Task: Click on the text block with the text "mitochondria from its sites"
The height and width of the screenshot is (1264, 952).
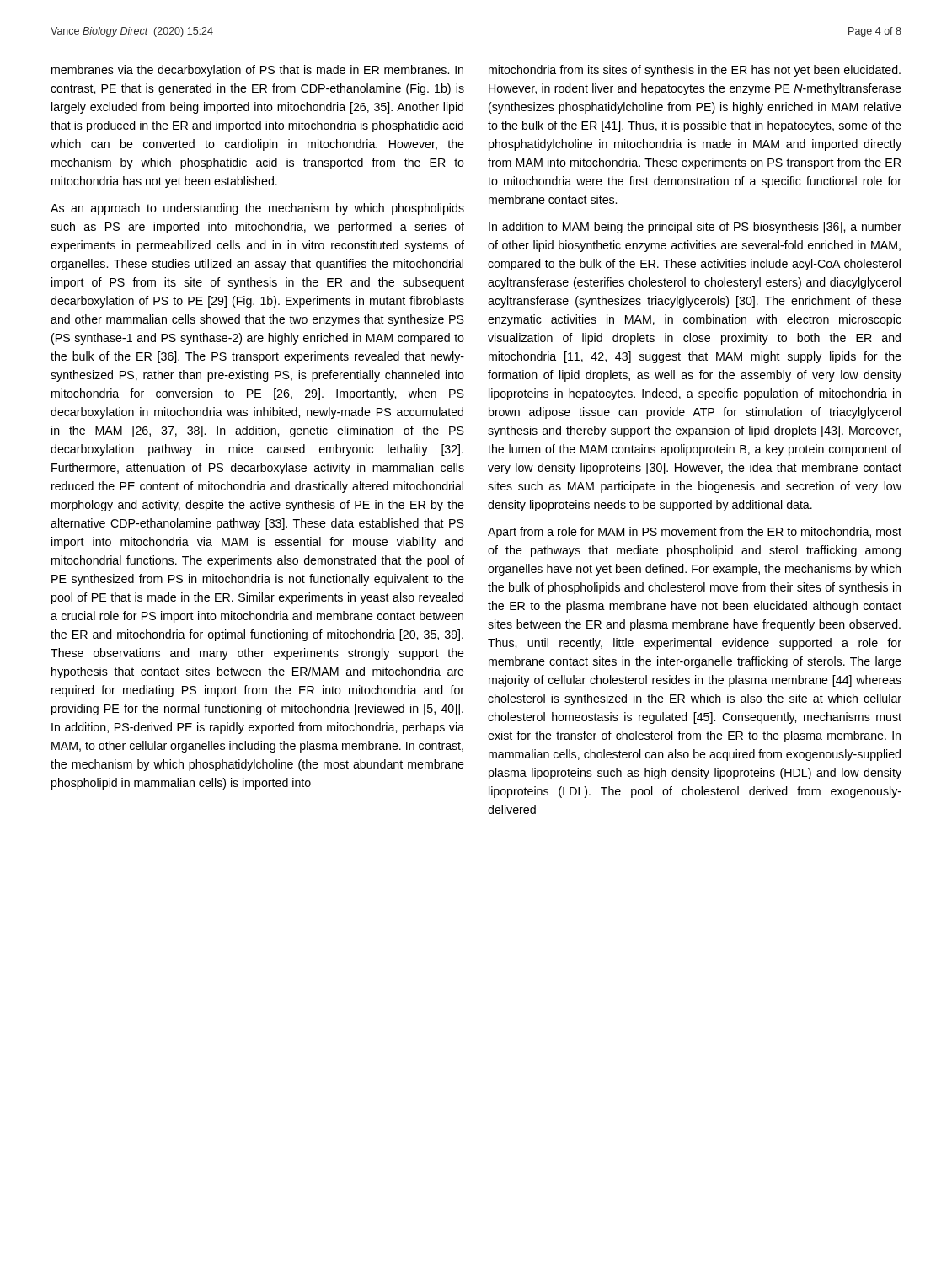Action: 695,440
